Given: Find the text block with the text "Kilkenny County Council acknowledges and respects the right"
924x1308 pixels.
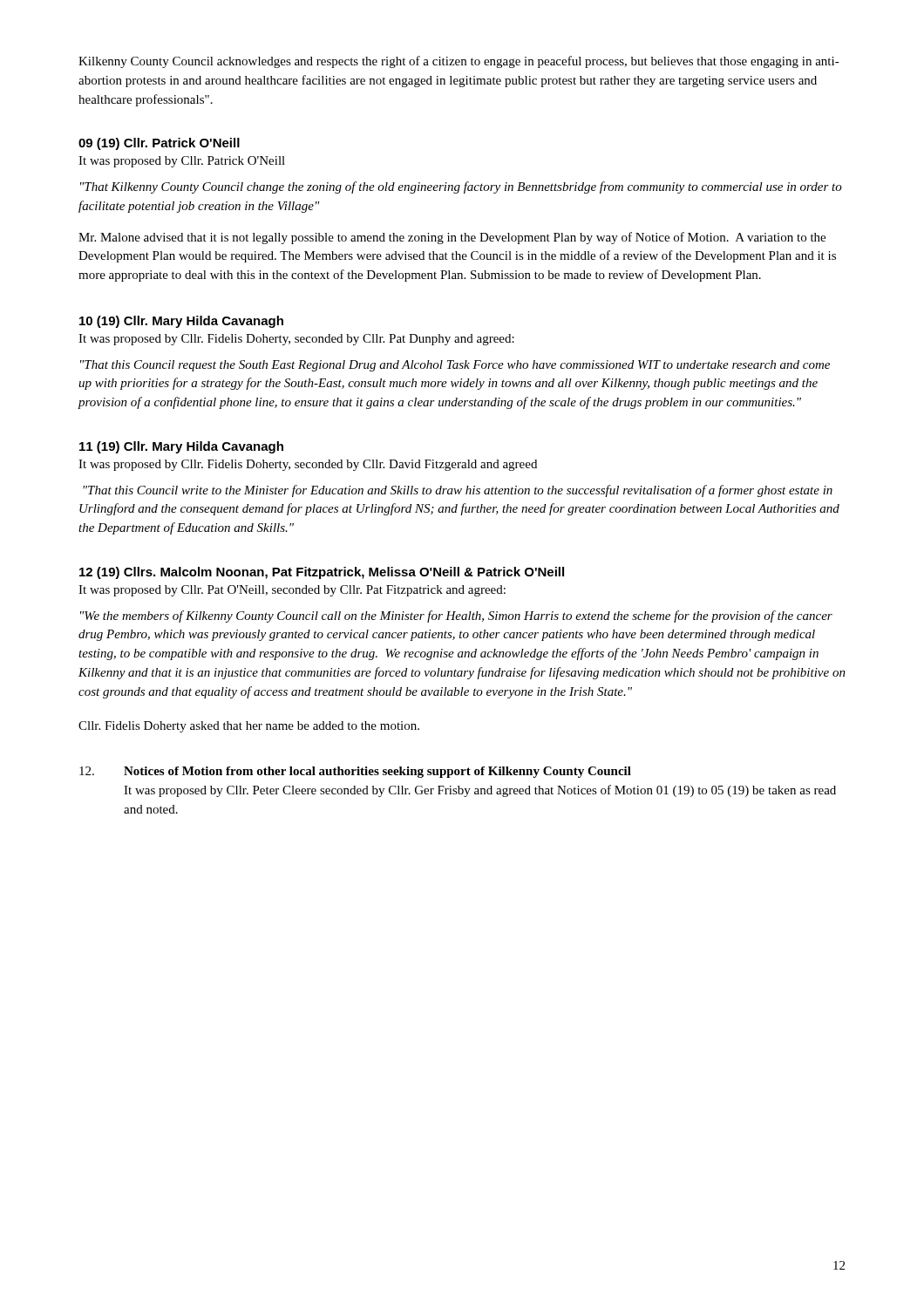Looking at the screenshot, I should [459, 80].
